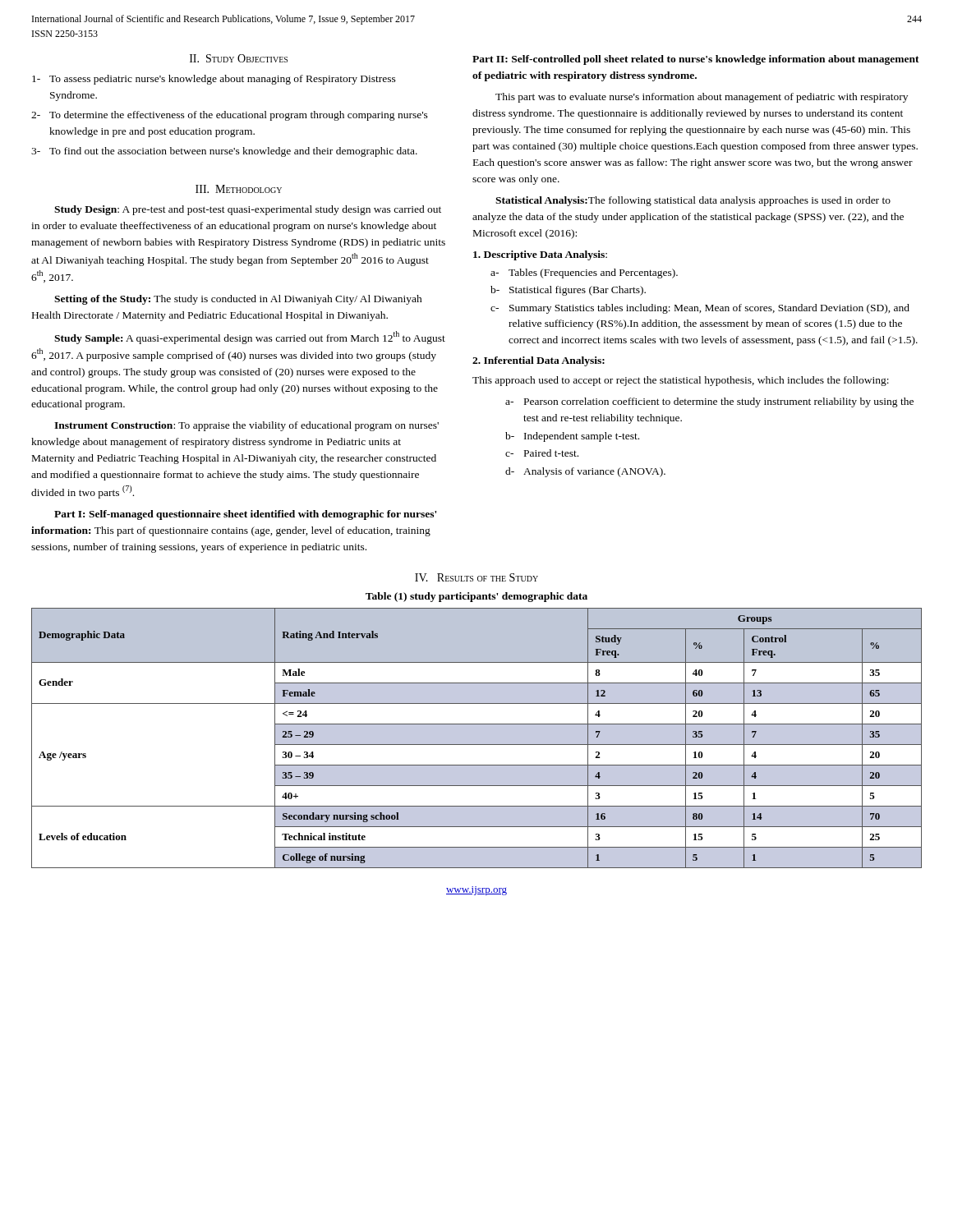Screen dimensions: 1232x953
Task: Point to "b-Statistical figures (Bar Charts)."
Action: tap(568, 291)
